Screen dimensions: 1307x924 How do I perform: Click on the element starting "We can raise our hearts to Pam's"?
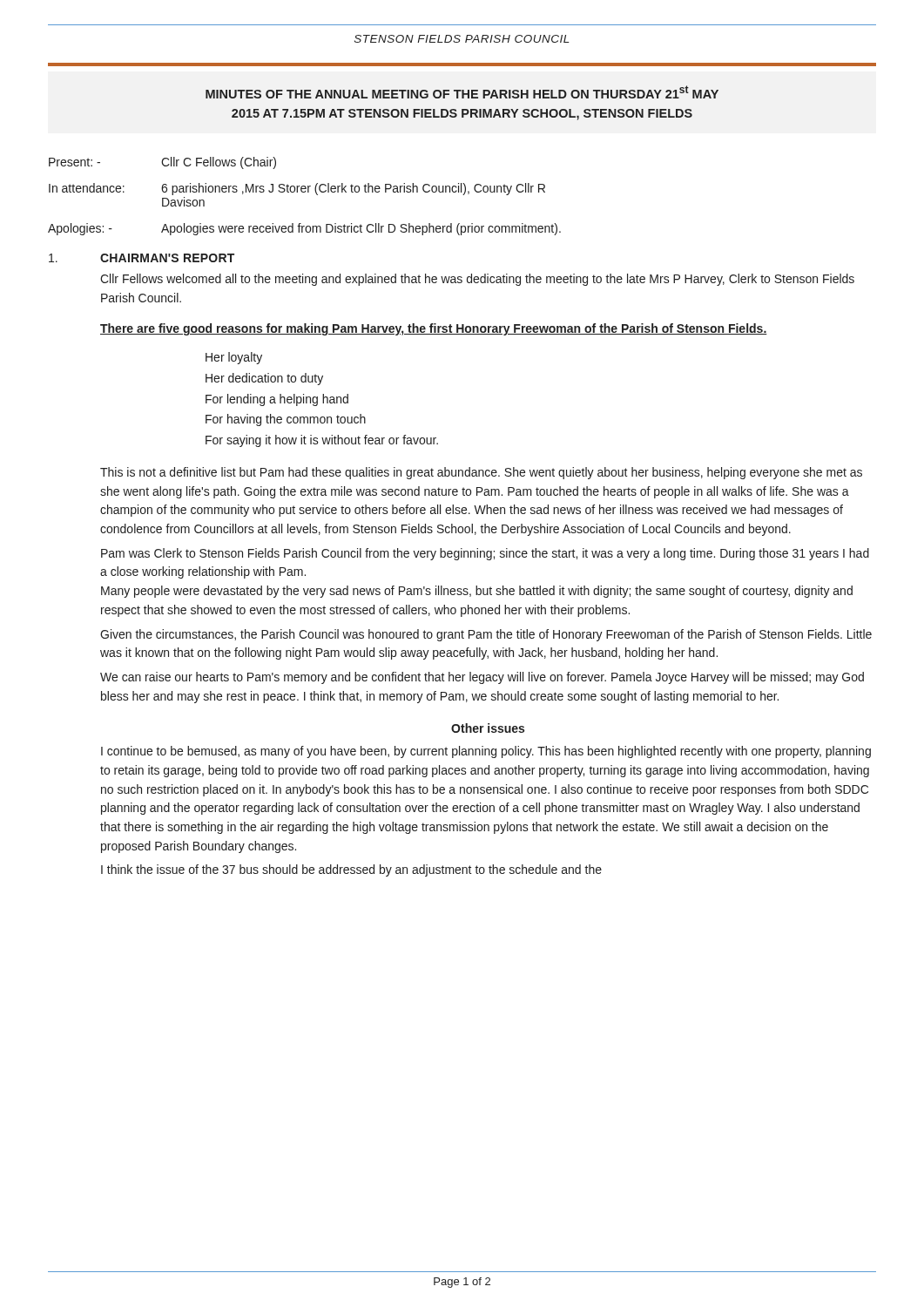click(x=482, y=686)
